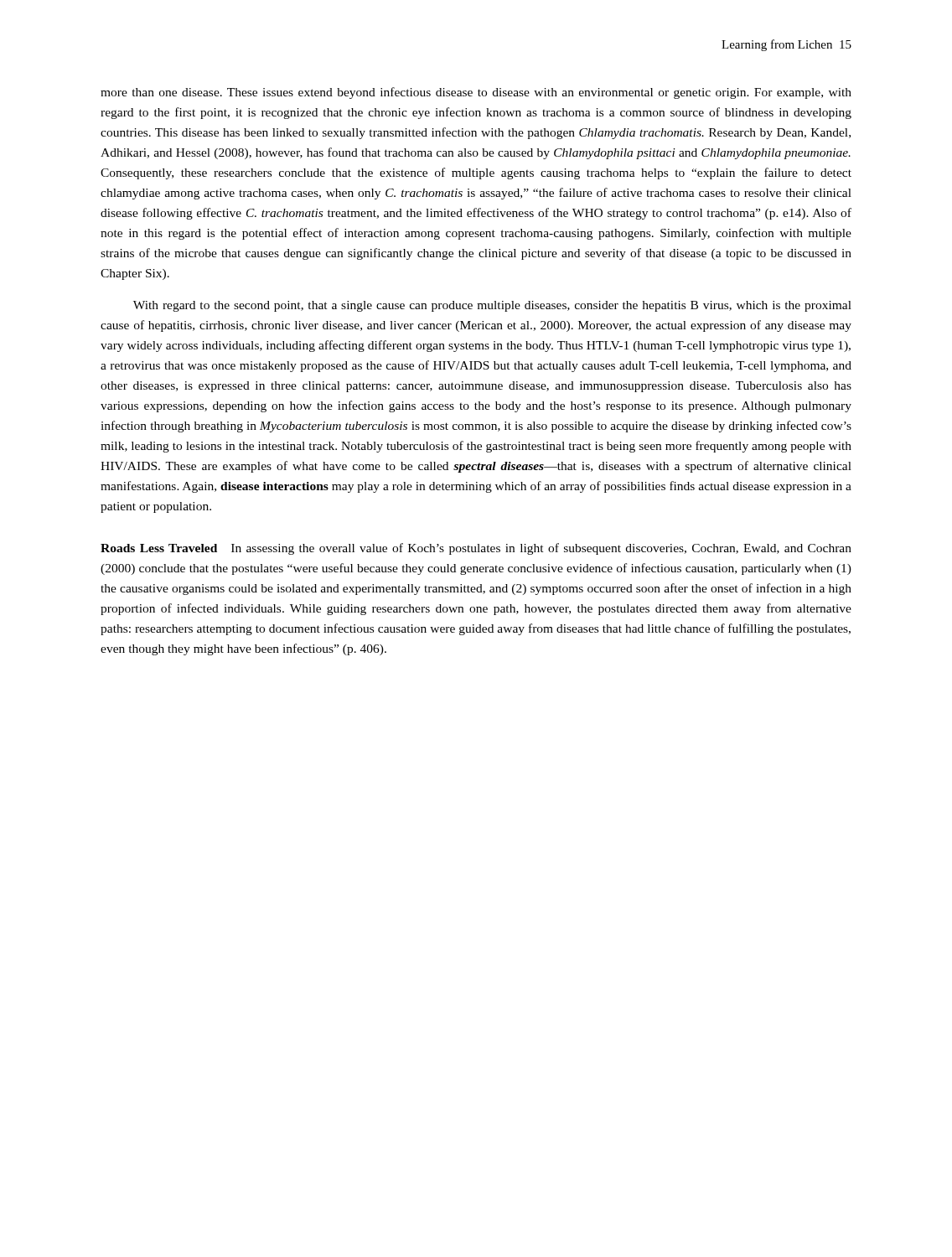
Task: Find the text starting "Roads Less Traveled In assessing the overall value"
Action: point(476,599)
